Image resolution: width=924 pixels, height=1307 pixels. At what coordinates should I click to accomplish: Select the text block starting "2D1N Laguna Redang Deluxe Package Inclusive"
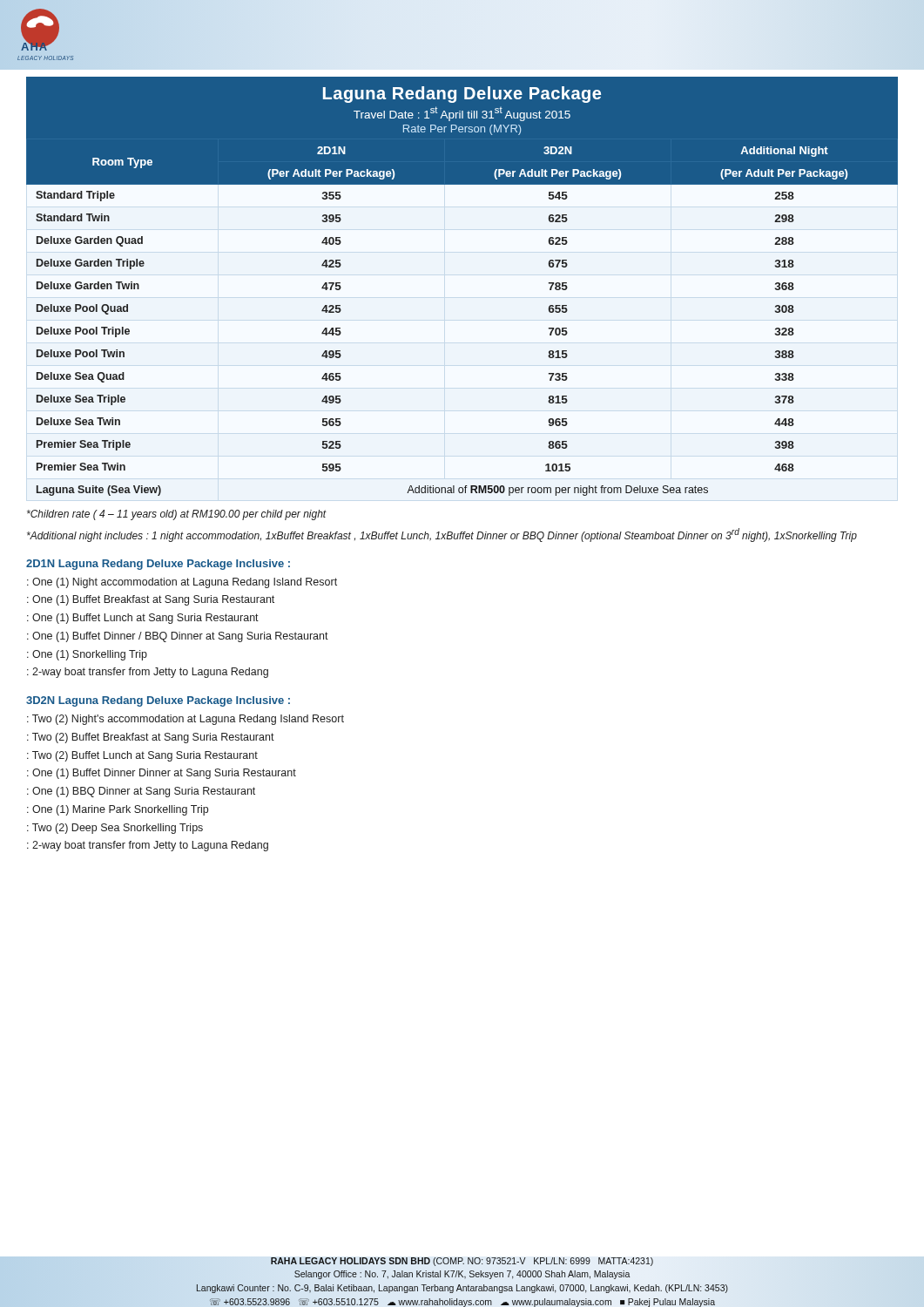point(159,563)
